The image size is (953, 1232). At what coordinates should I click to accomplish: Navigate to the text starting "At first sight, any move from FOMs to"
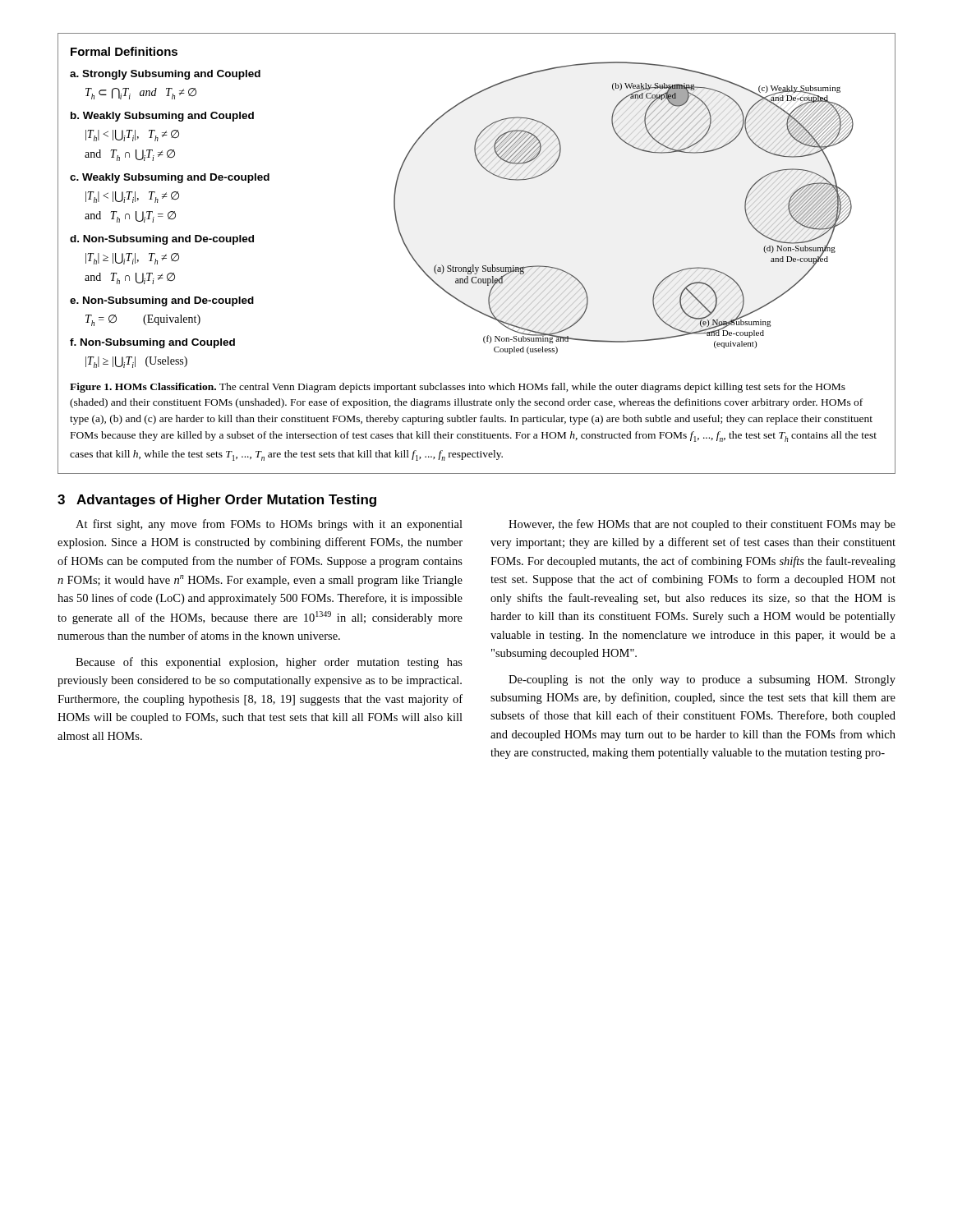260,630
